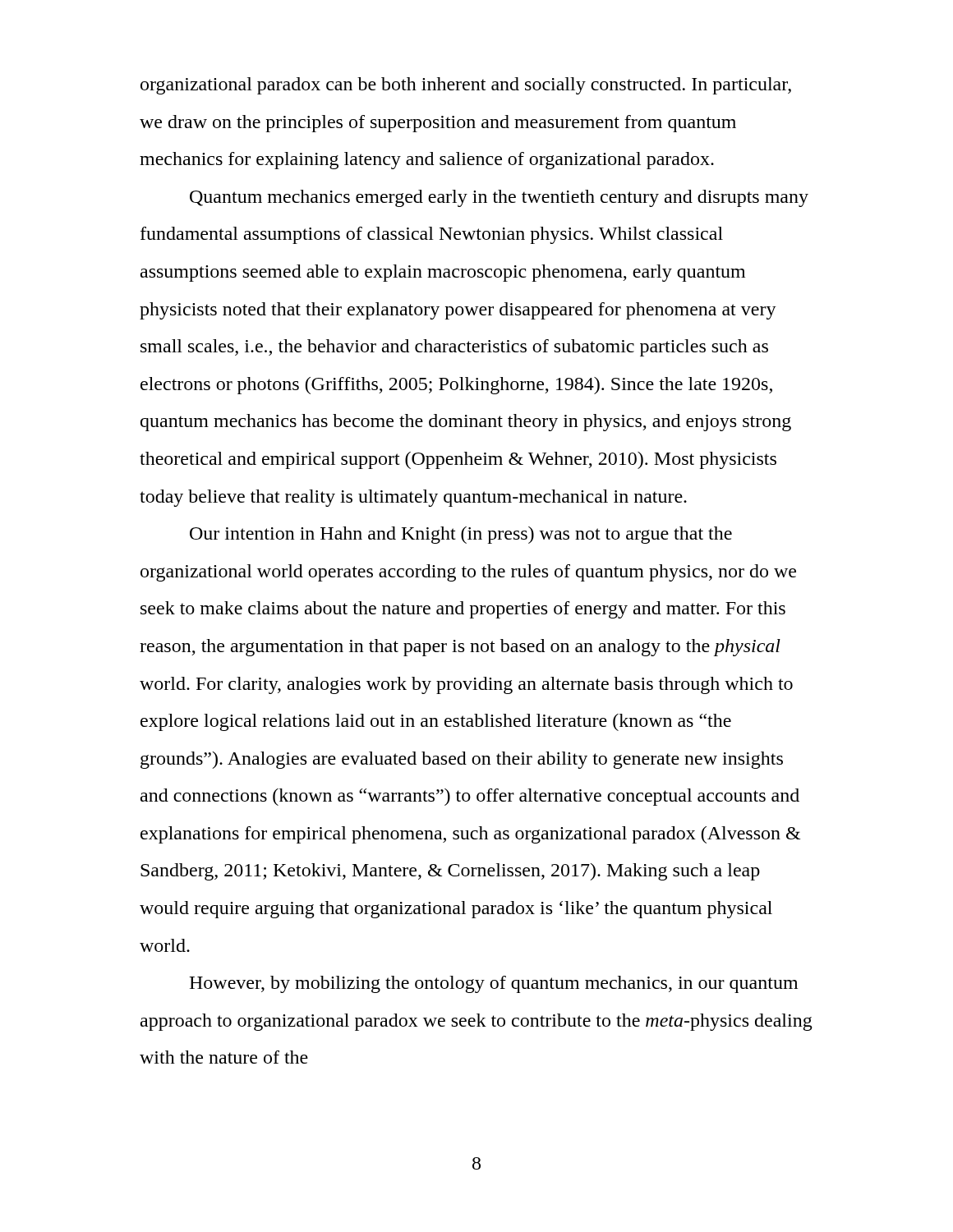
Task: Locate the text block that says "Our intention in Hahn and Knight"
Action: pyautogui.click(x=461, y=535)
